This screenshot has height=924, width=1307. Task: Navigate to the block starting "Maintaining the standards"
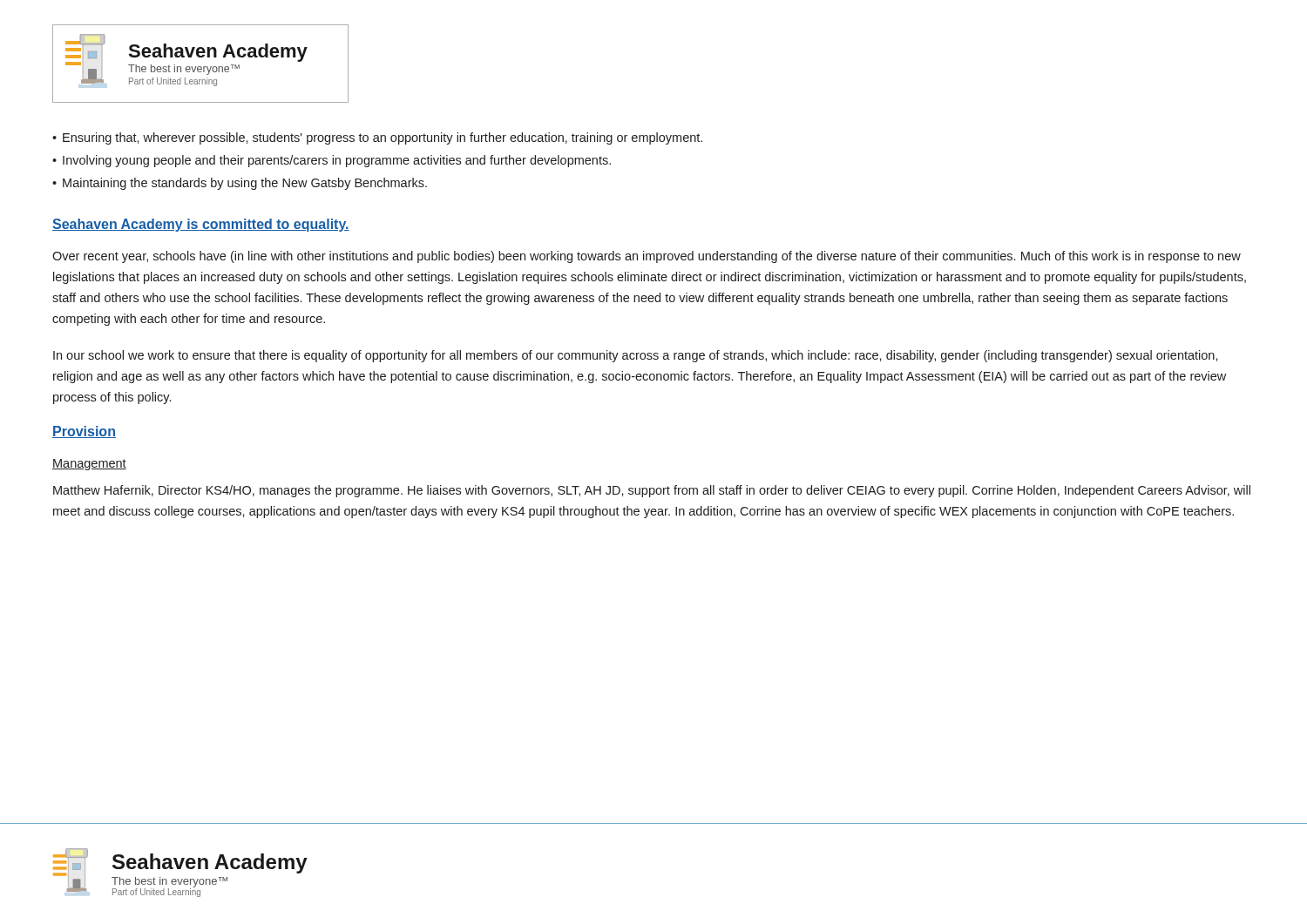coord(245,182)
